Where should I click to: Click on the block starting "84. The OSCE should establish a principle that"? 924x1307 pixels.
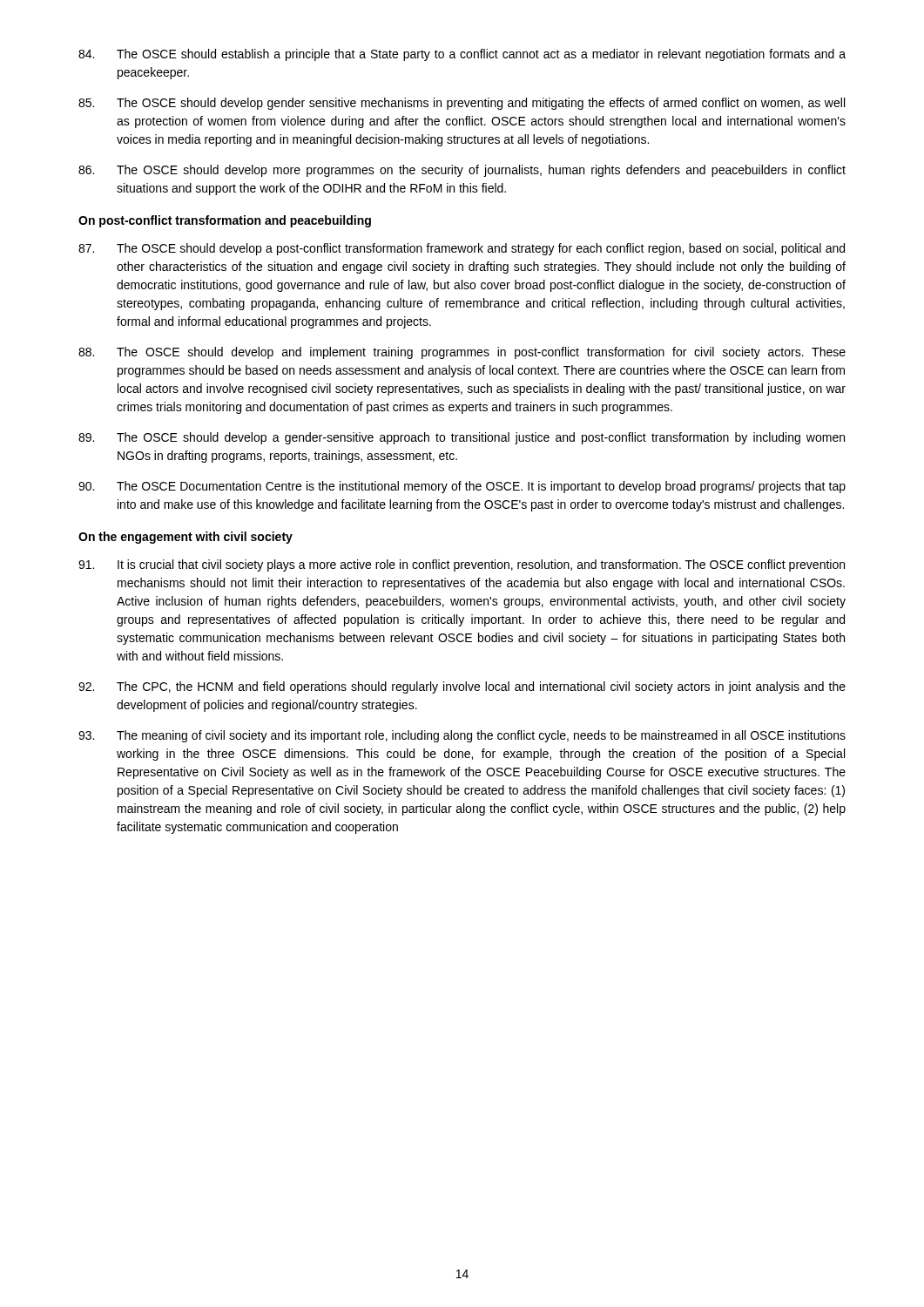(462, 64)
